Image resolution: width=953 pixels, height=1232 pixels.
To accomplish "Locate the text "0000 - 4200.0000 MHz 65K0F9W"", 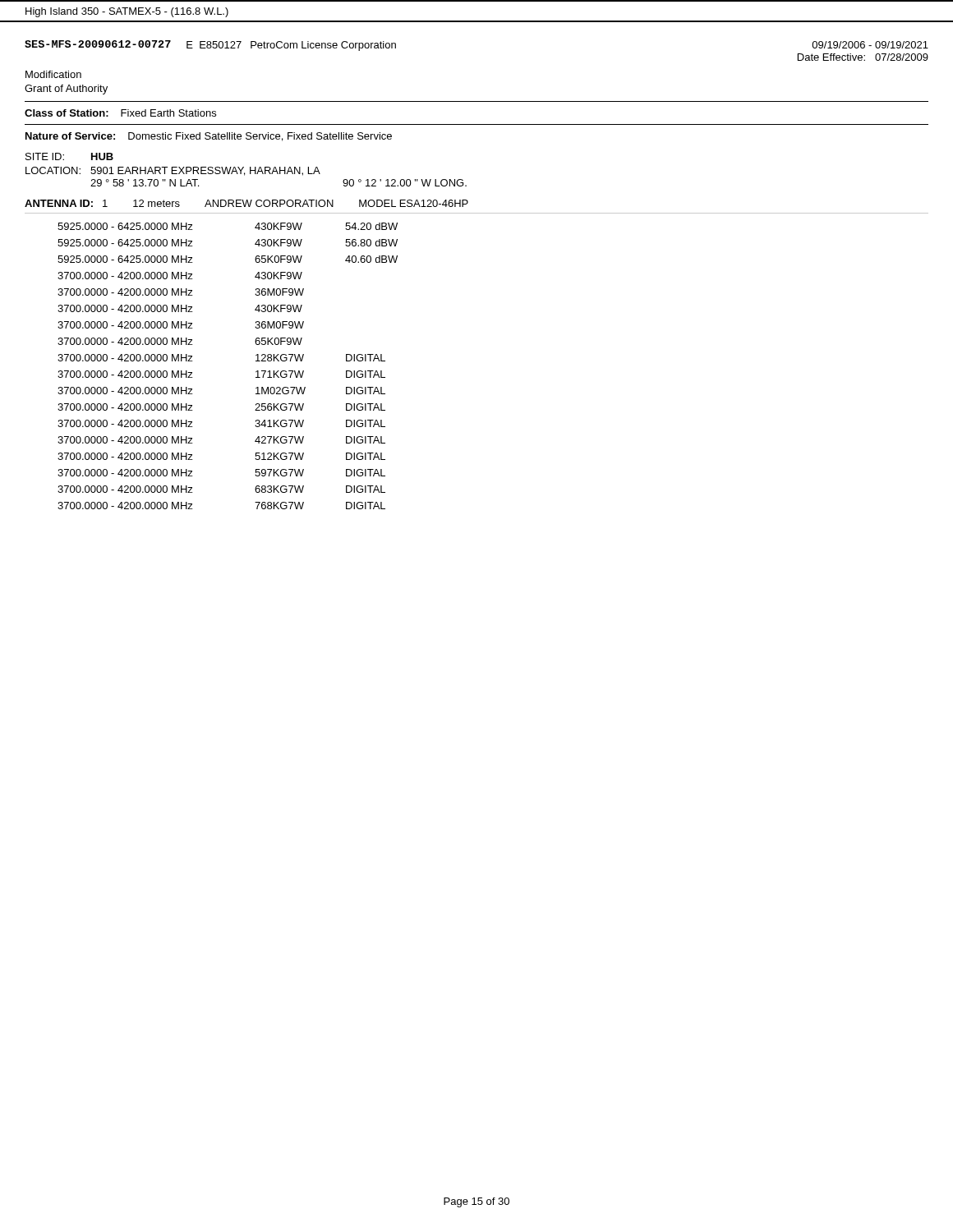I will 201,341.
